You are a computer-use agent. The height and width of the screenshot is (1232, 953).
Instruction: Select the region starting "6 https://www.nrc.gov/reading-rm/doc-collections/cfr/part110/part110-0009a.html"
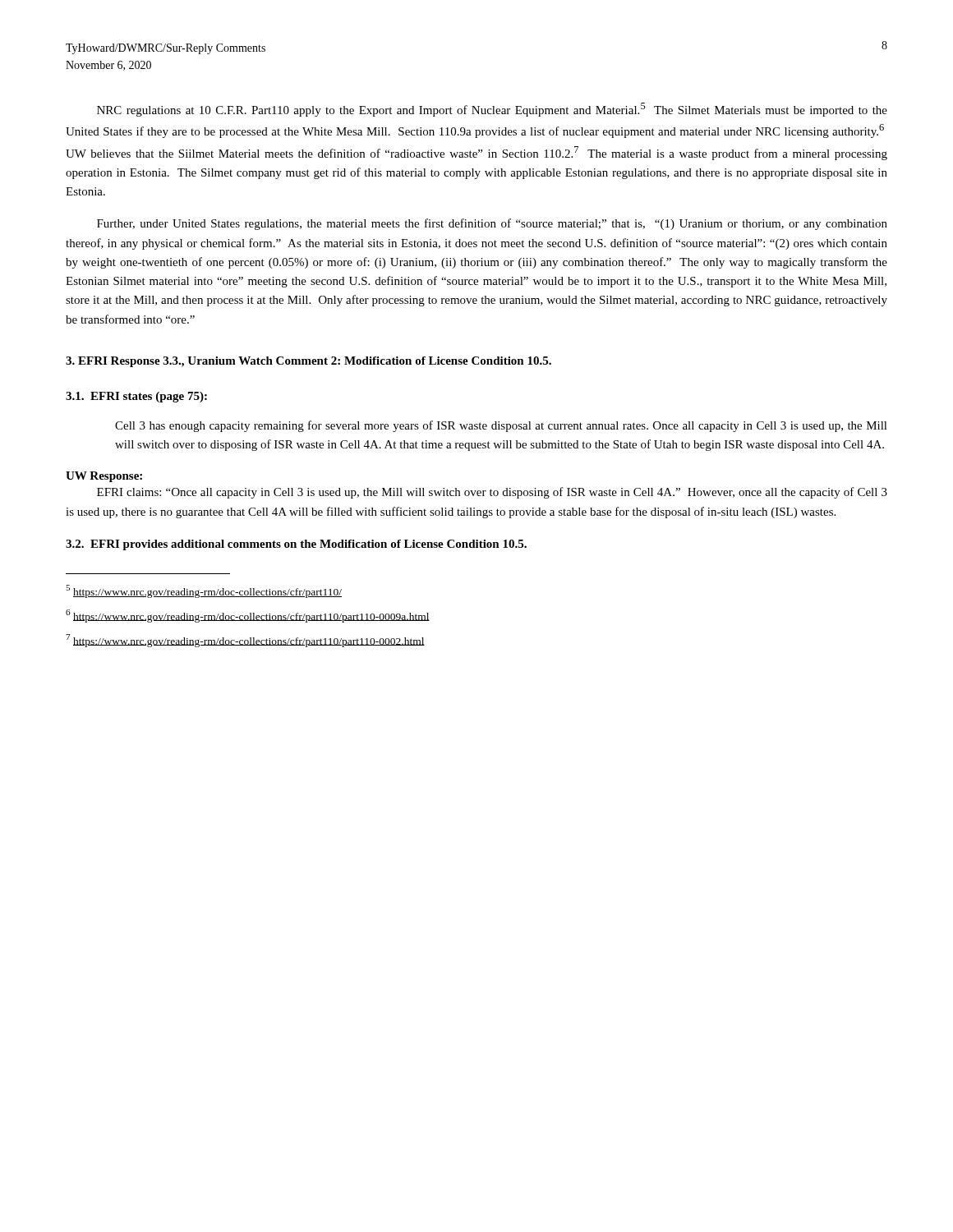click(247, 614)
